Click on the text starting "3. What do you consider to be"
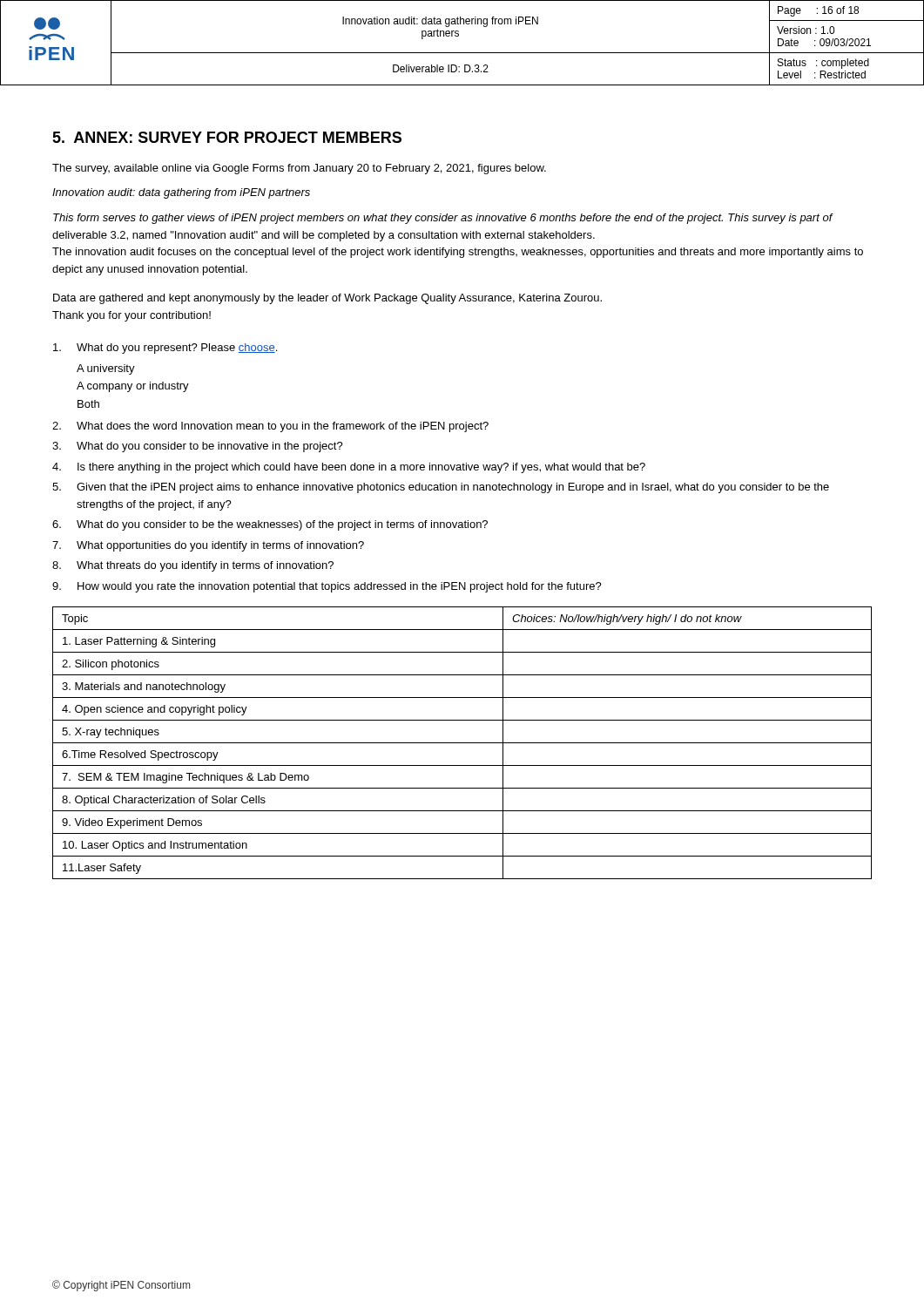 click(x=198, y=447)
